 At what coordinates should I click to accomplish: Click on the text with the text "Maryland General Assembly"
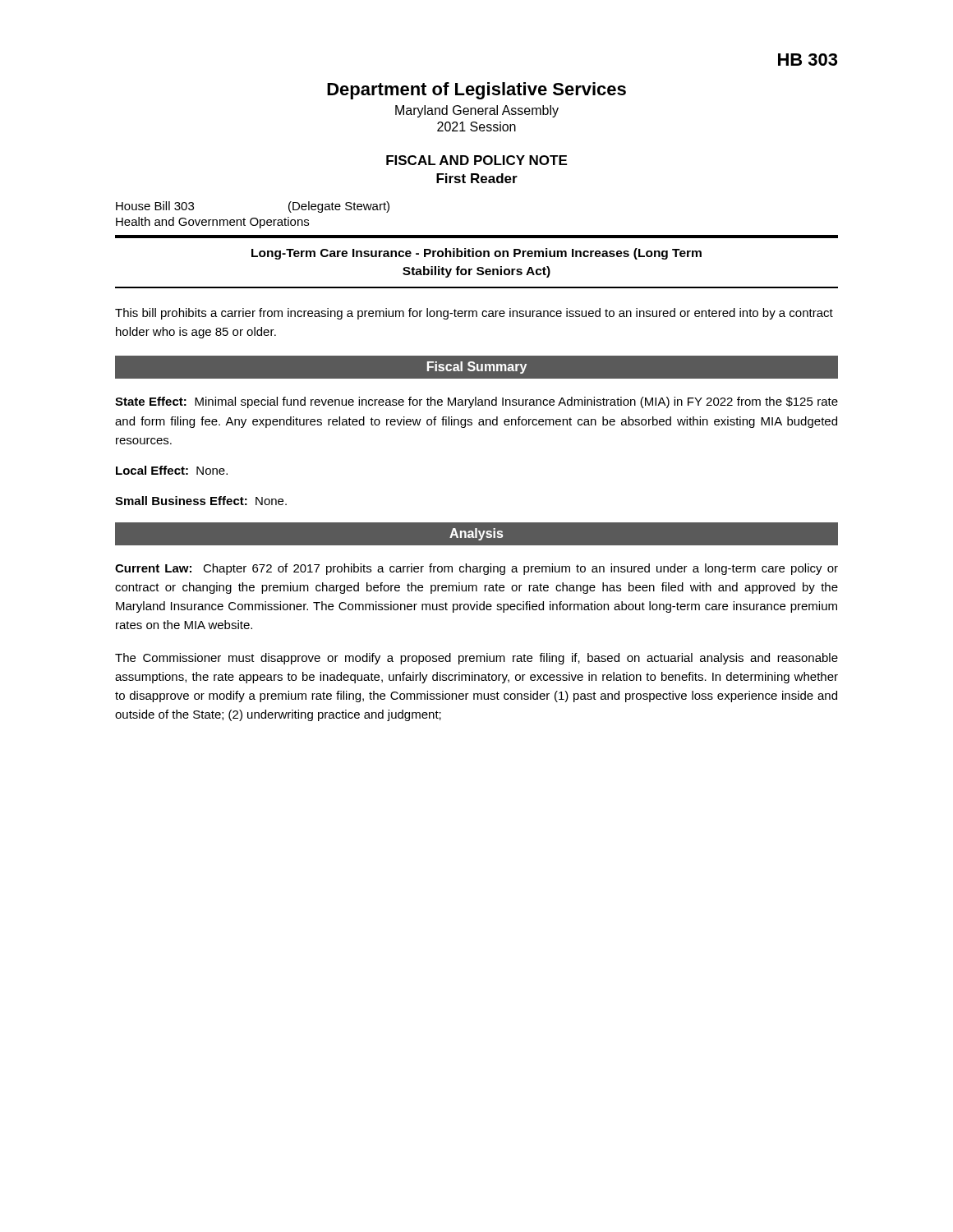(476, 110)
